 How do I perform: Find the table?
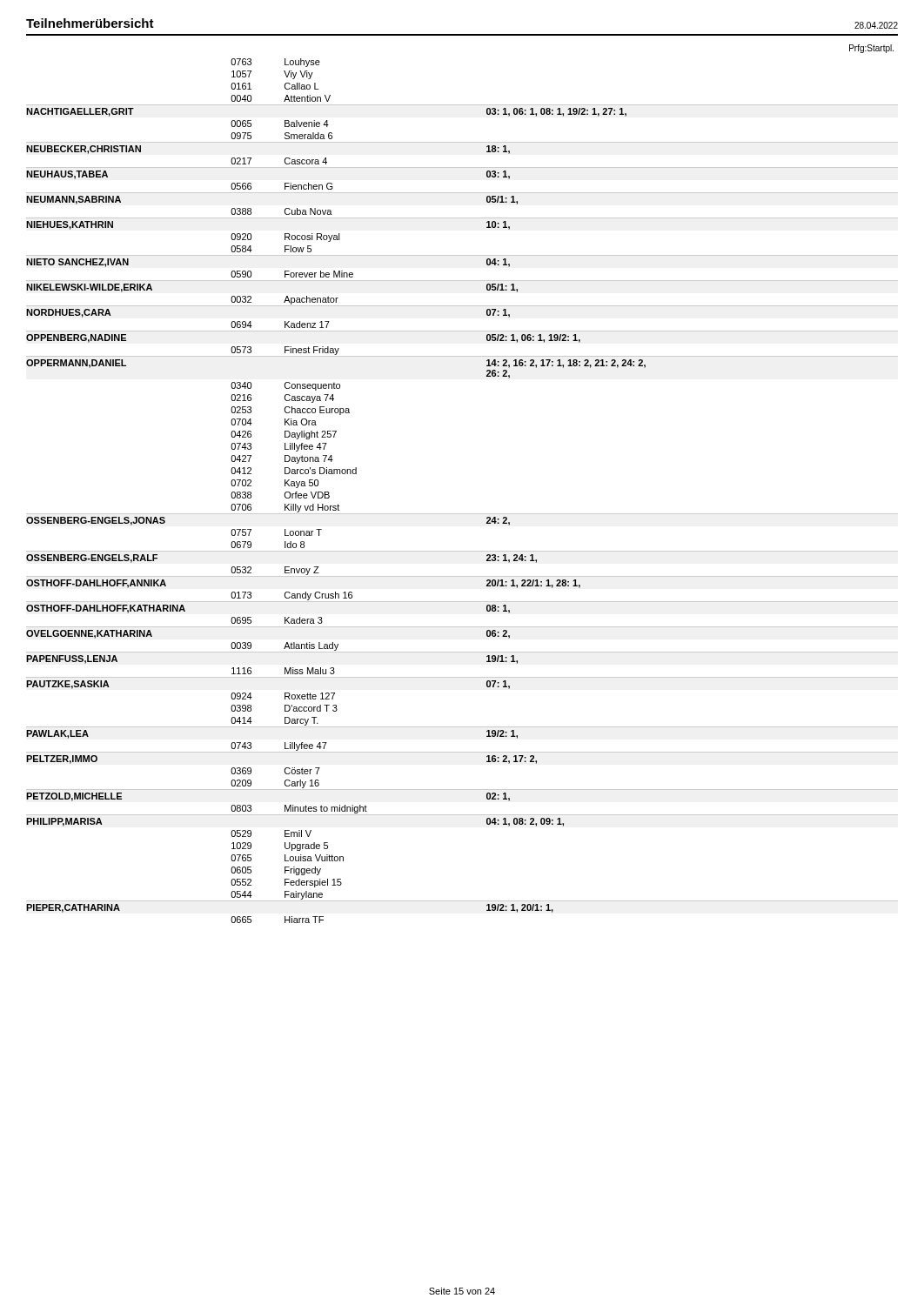(x=462, y=491)
